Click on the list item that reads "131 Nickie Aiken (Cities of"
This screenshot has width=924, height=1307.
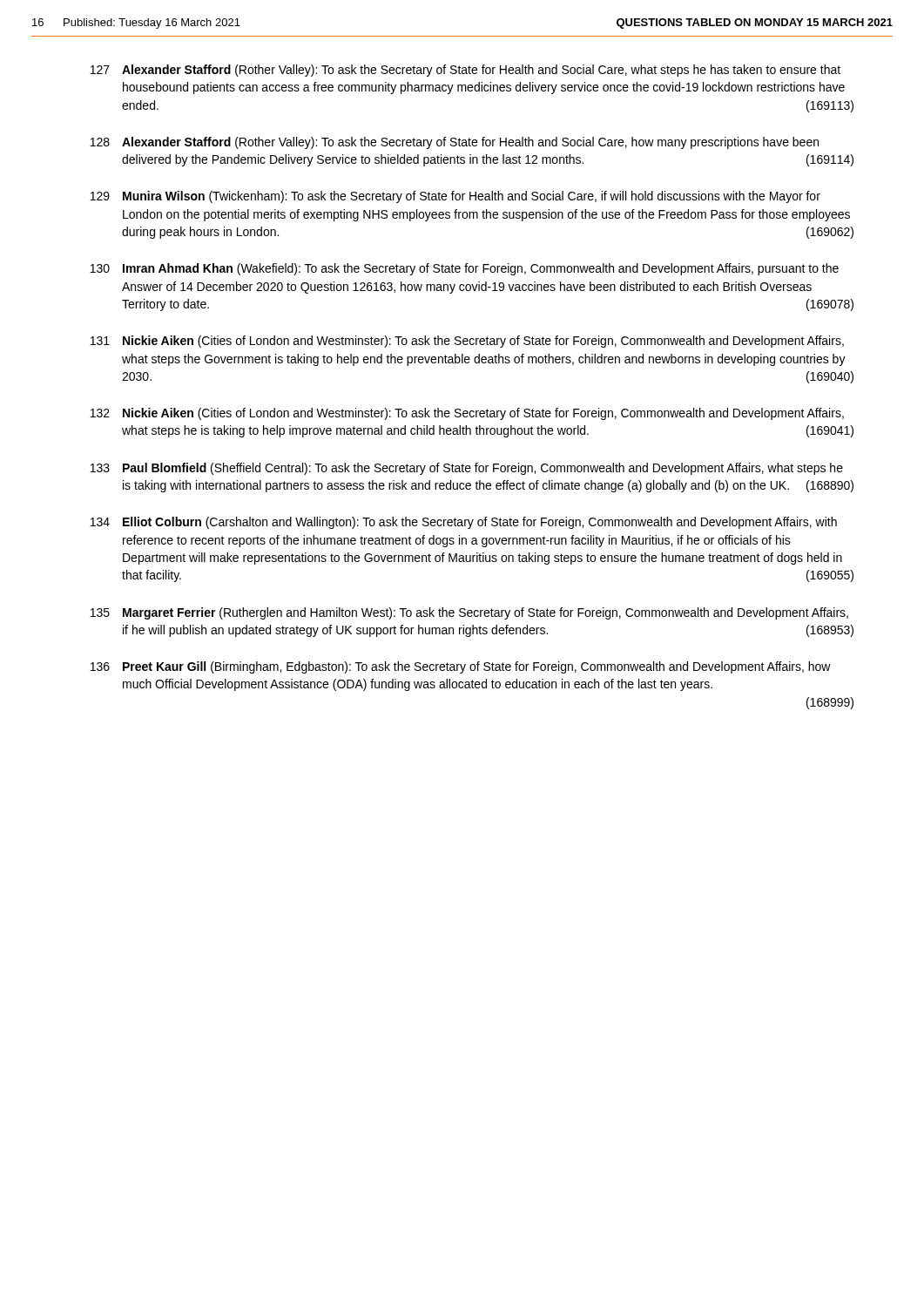point(462,359)
